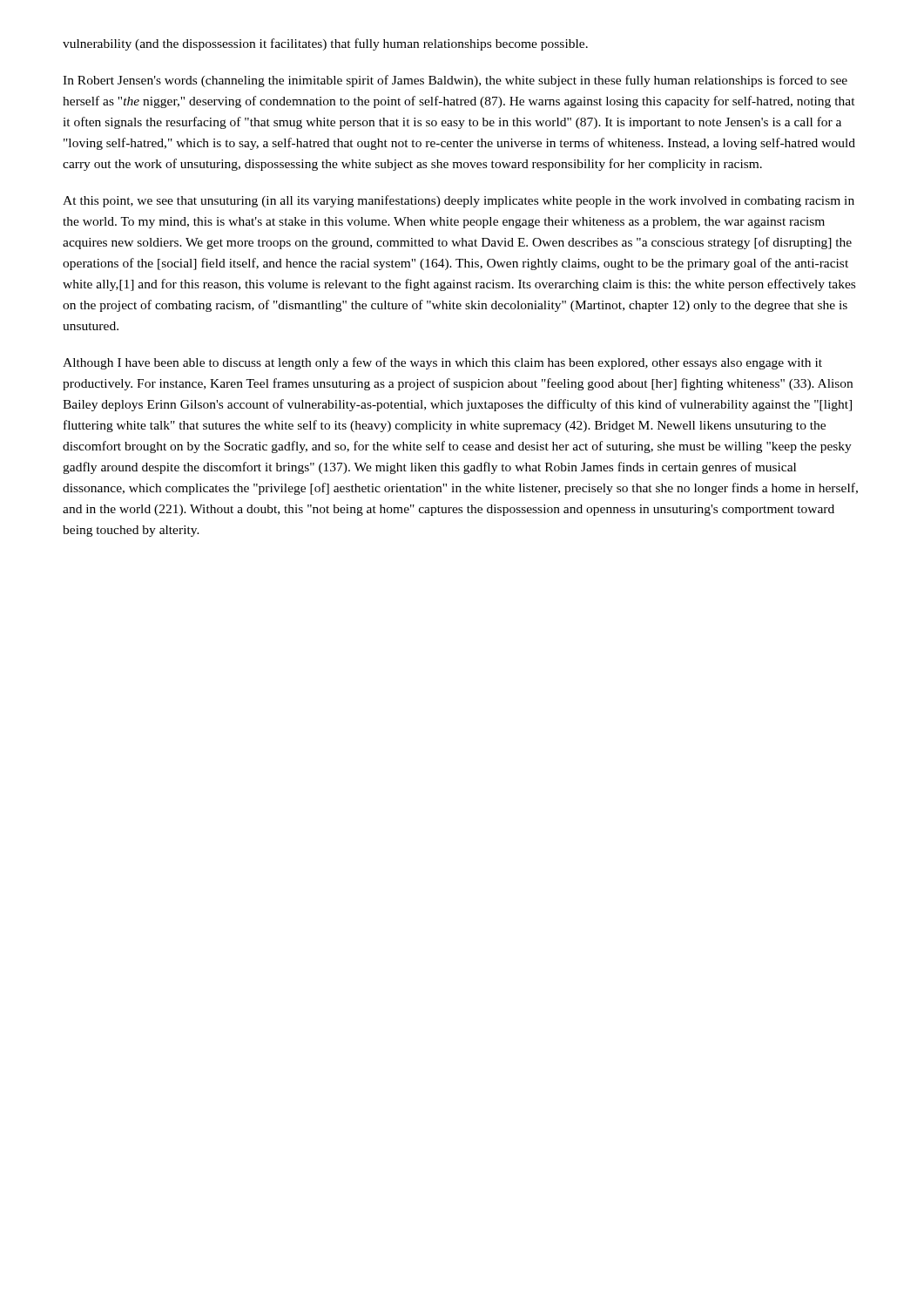Select the text block containing "At this point, we see that unsuturing (in"

click(459, 263)
